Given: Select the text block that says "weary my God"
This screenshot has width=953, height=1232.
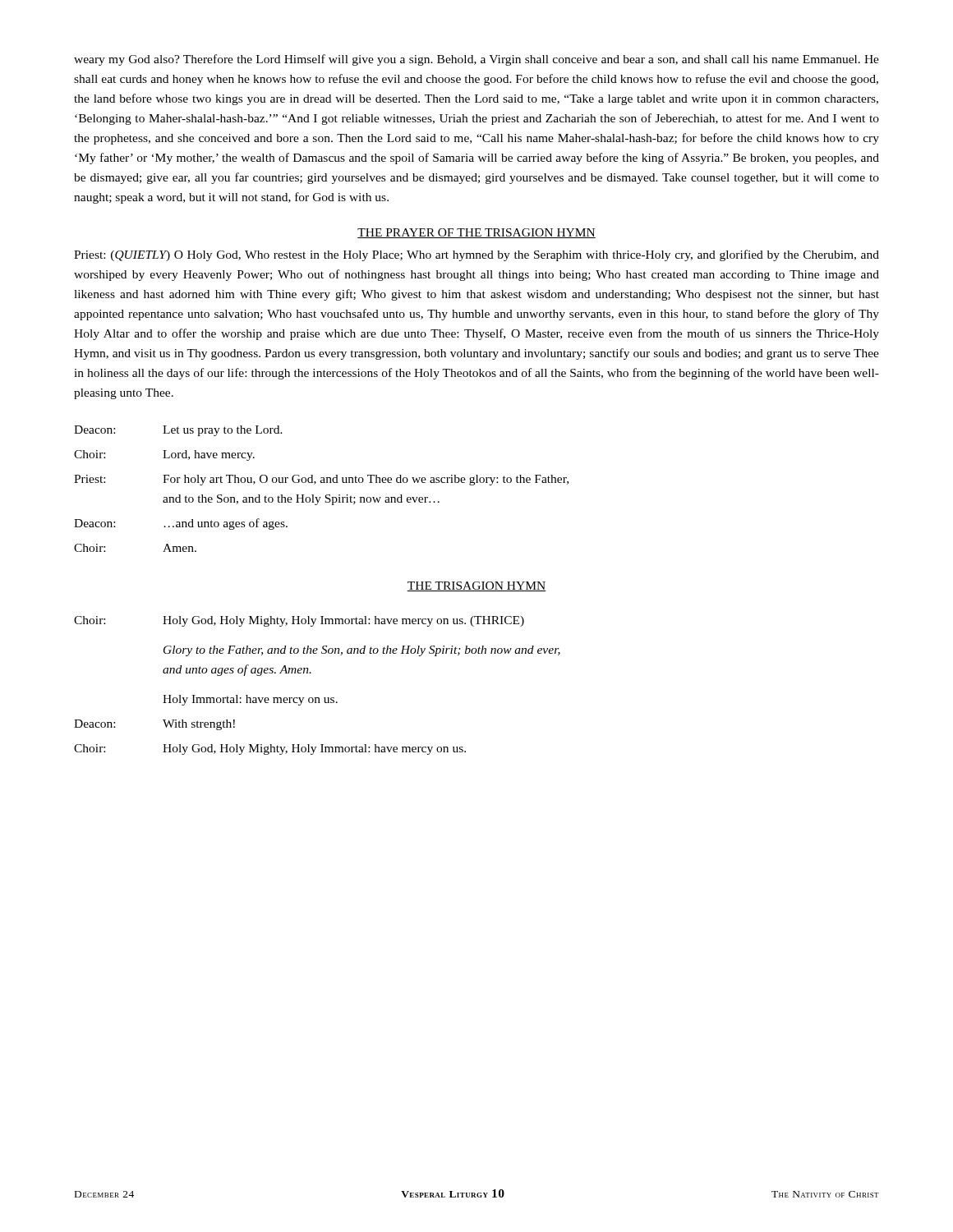Looking at the screenshot, I should coord(476,128).
